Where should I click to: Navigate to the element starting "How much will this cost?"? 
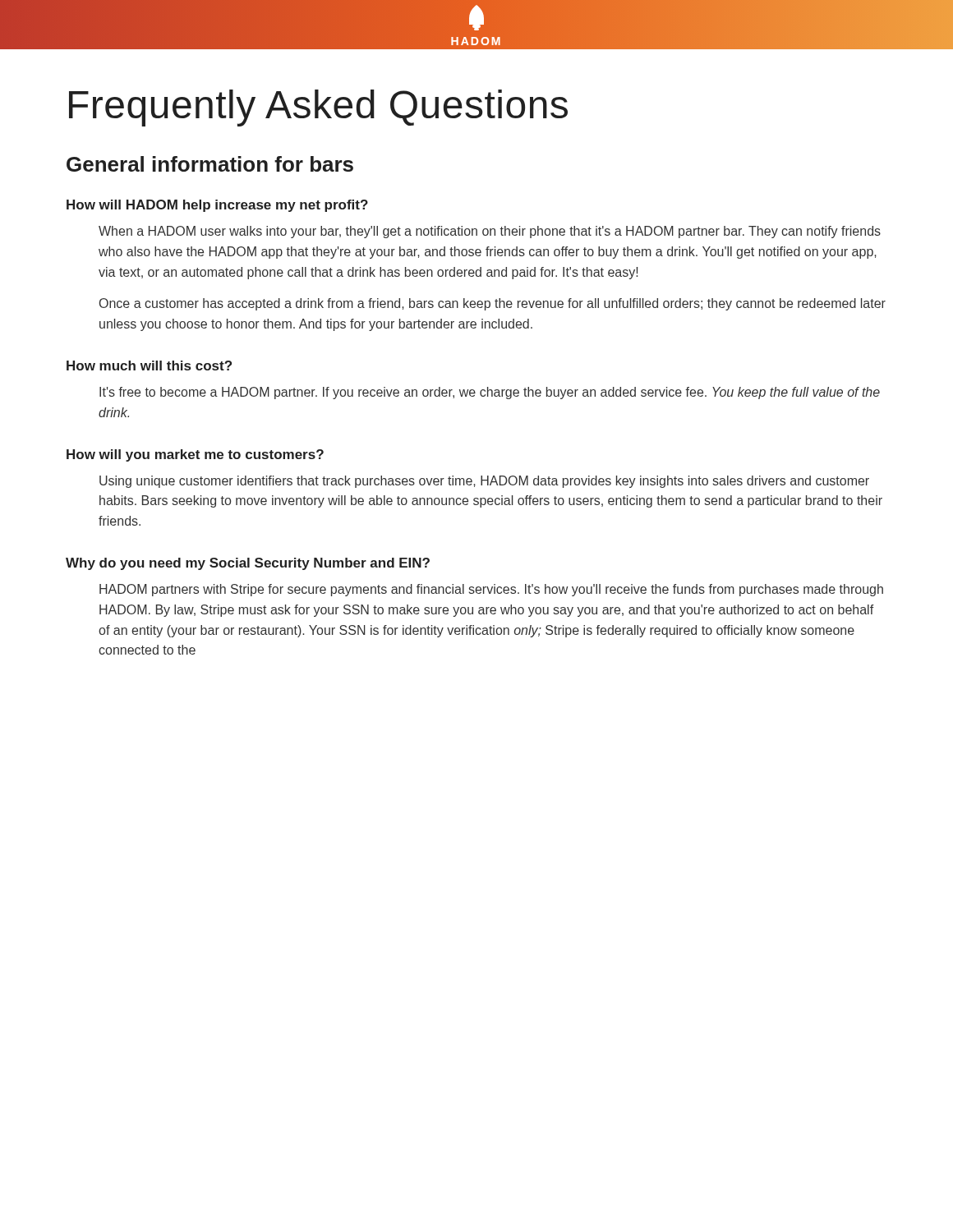pyautogui.click(x=149, y=365)
